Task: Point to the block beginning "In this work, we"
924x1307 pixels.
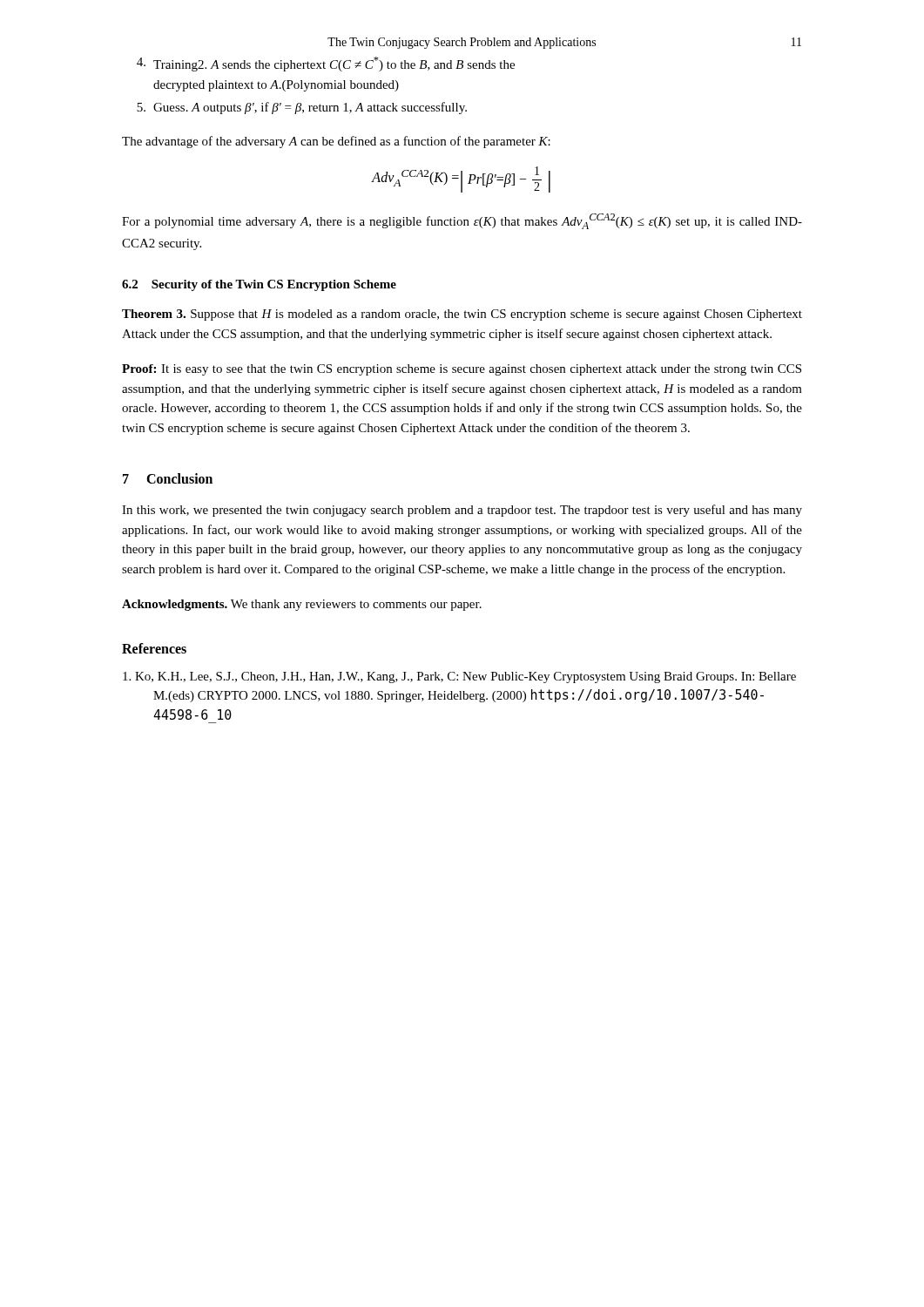Action: (462, 539)
